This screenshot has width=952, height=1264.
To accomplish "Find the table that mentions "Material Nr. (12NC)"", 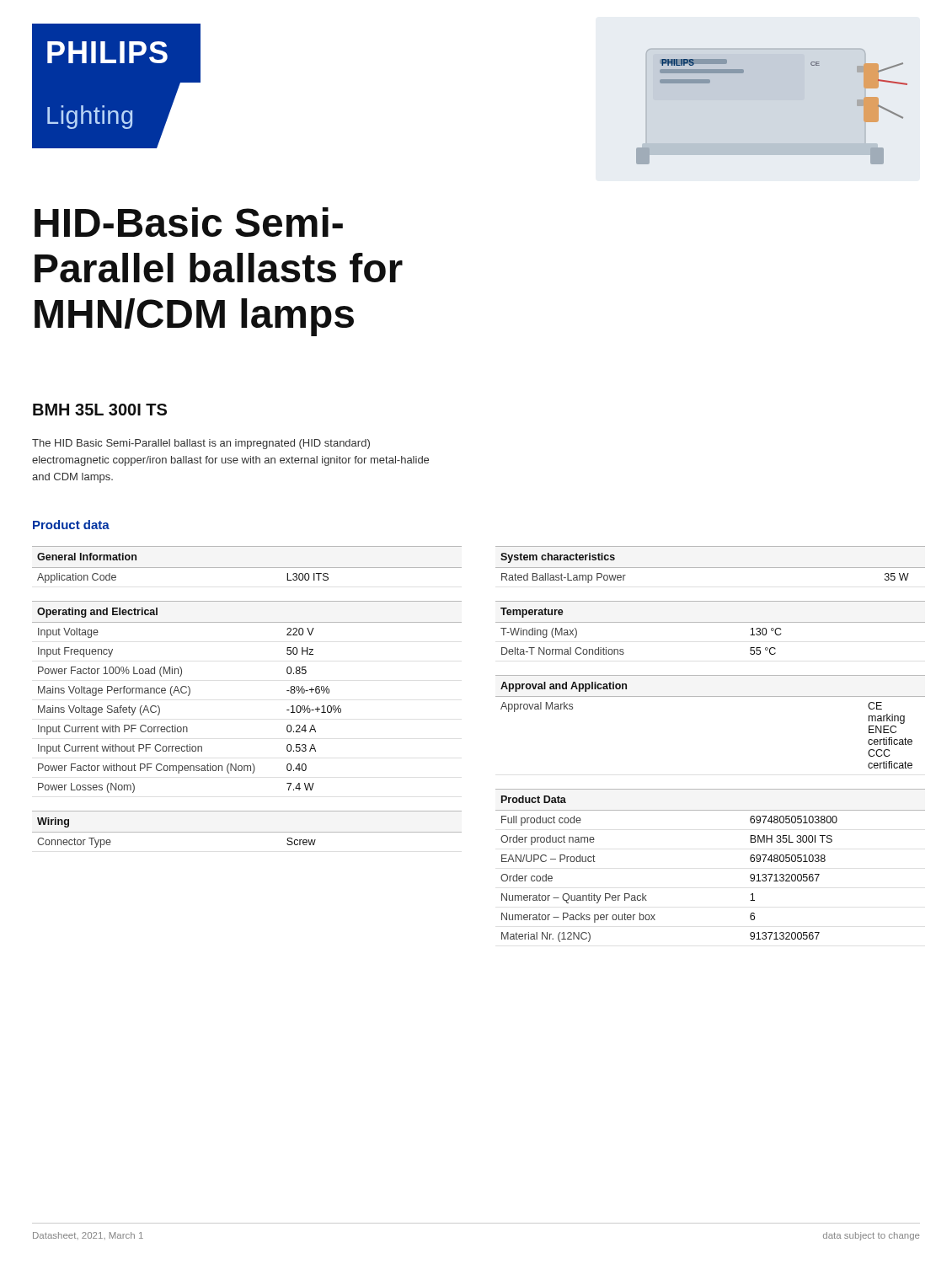I will click(710, 868).
